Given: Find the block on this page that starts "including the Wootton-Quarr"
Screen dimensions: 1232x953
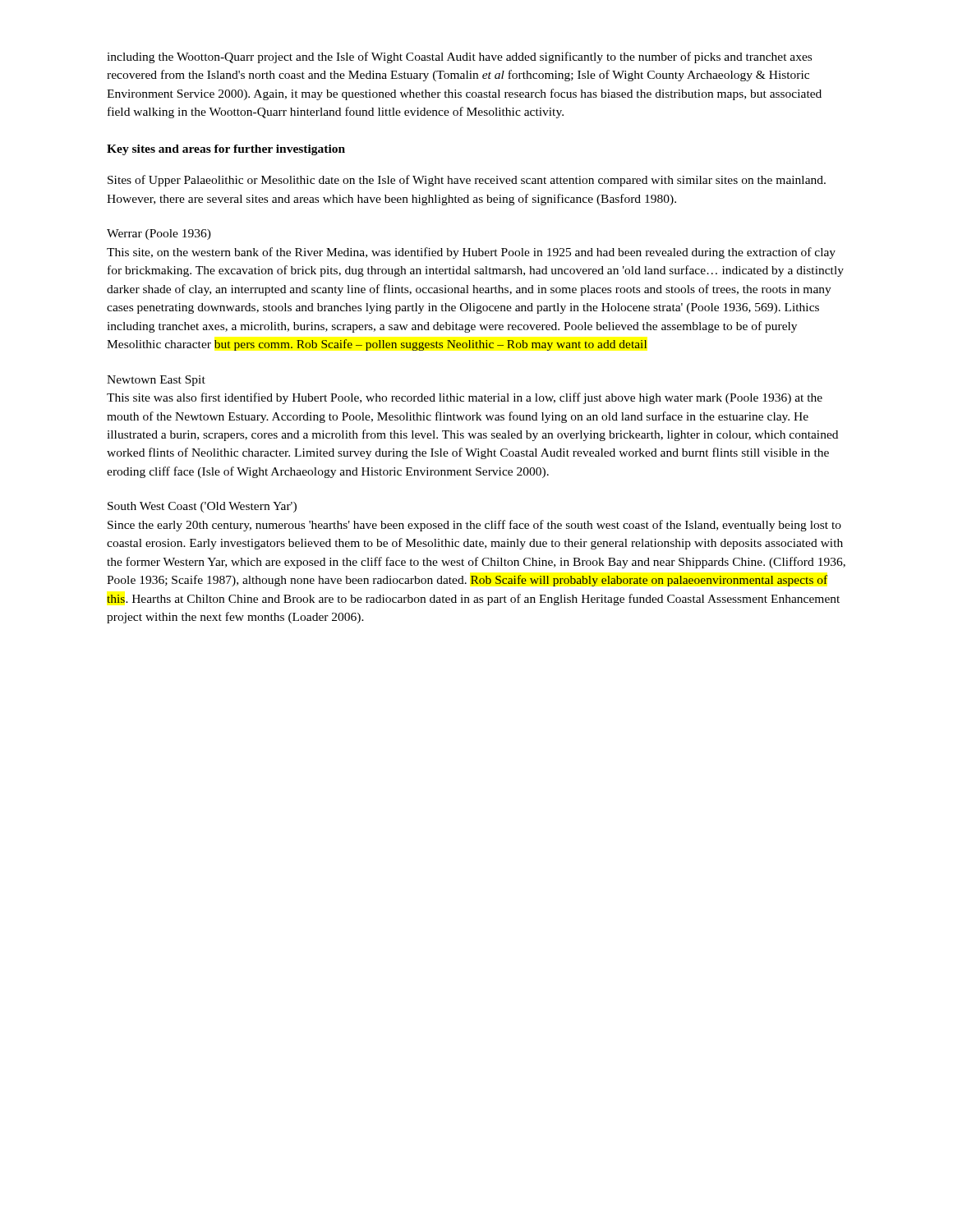Looking at the screenshot, I should [x=464, y=84].
